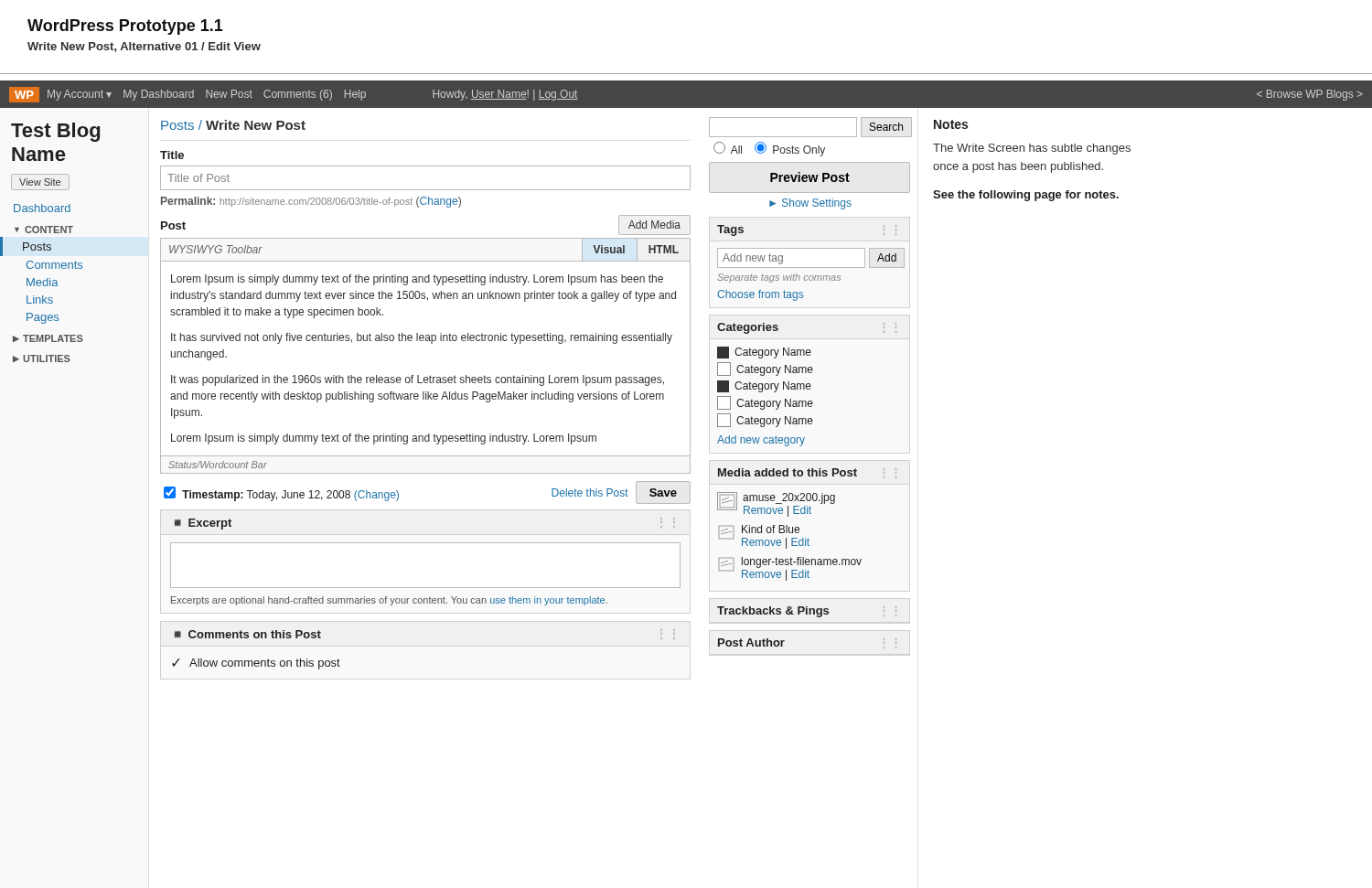The width and height of the screenshot is (1372, 888).
Task: Select the block starting "Trackbacks & Pings ⋮⋮"
Action: pos(809,611)
